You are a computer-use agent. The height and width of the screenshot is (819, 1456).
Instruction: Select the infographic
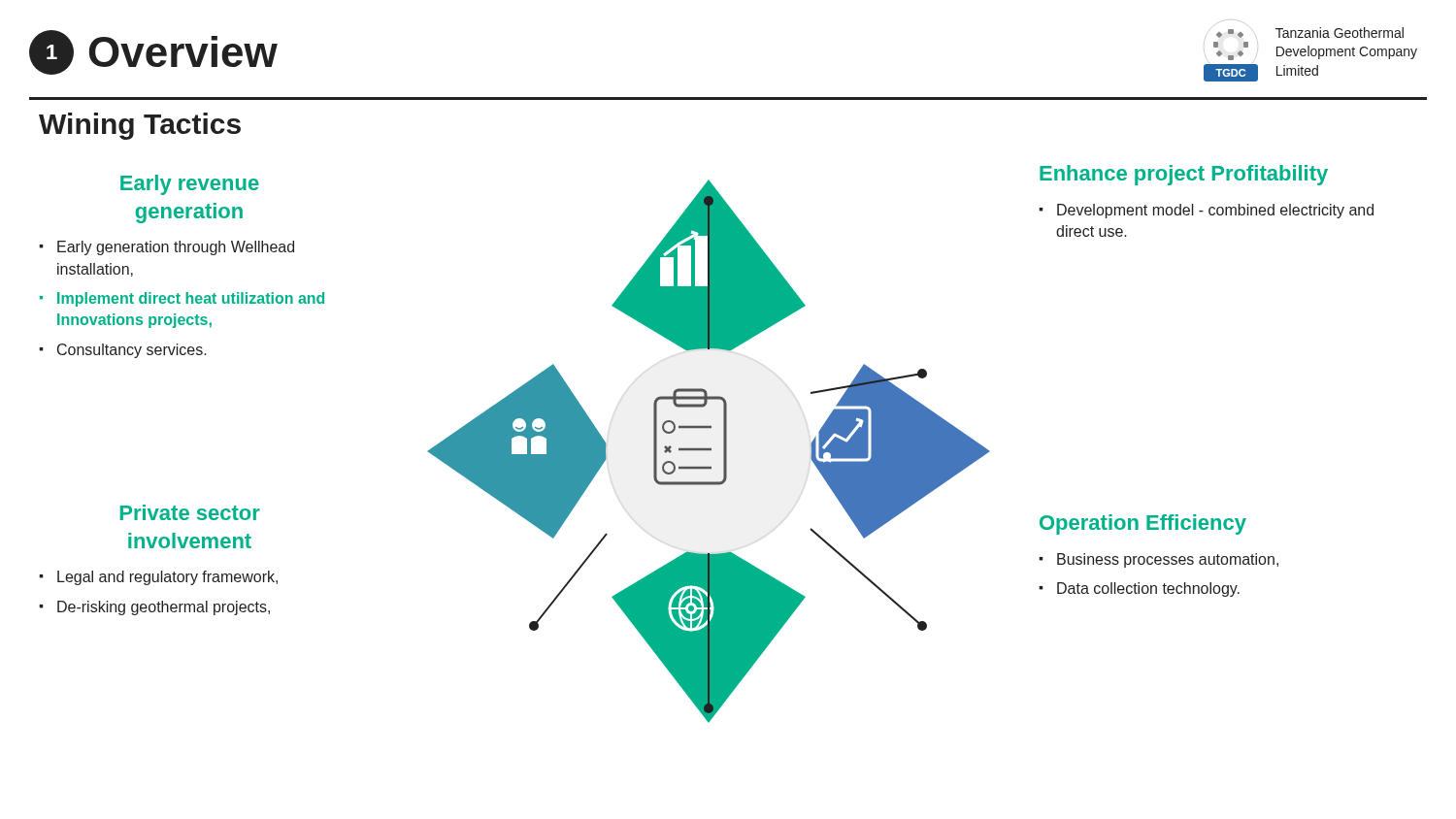tap(709, 461)
